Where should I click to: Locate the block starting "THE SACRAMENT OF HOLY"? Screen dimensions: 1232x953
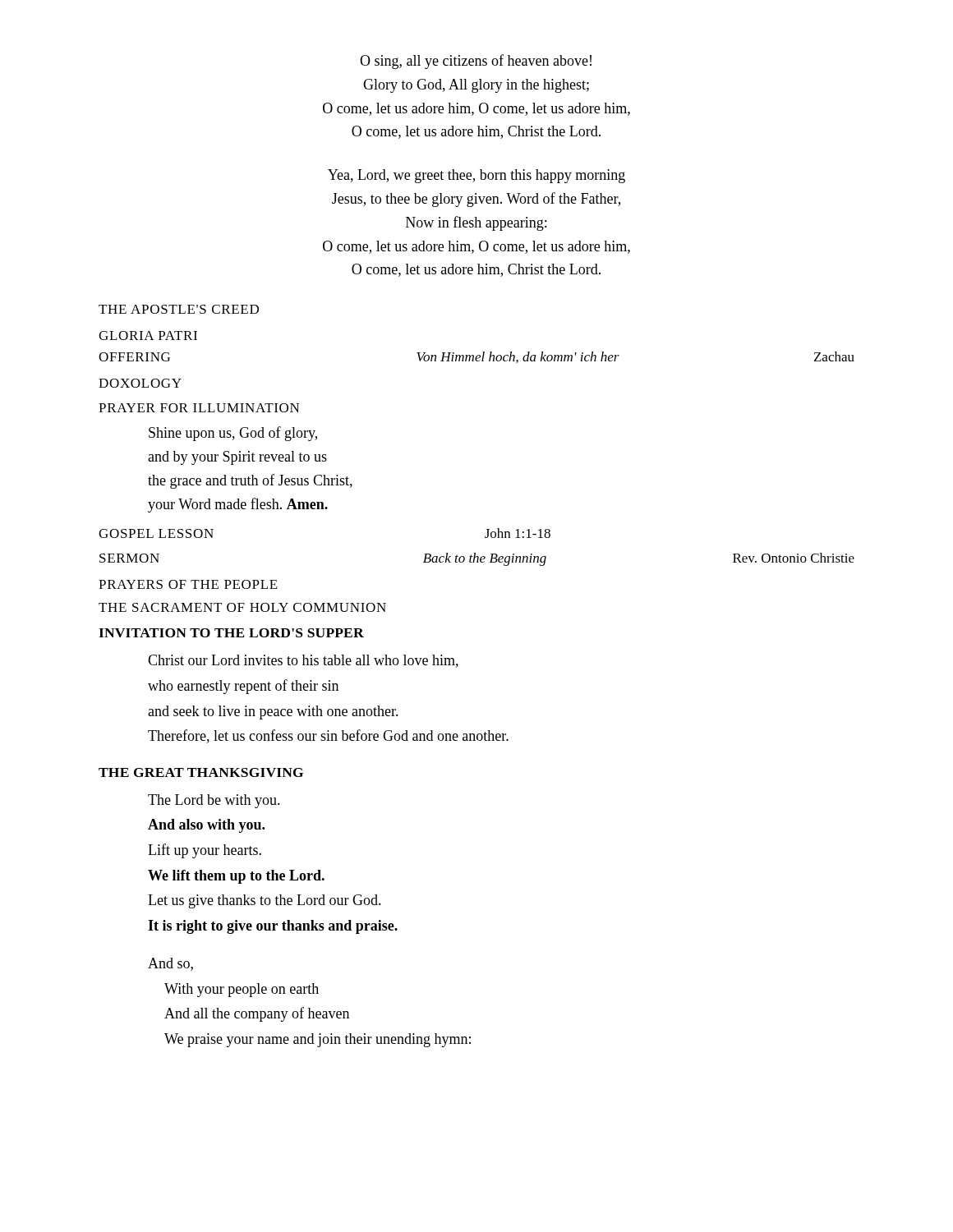click(243, 608)
